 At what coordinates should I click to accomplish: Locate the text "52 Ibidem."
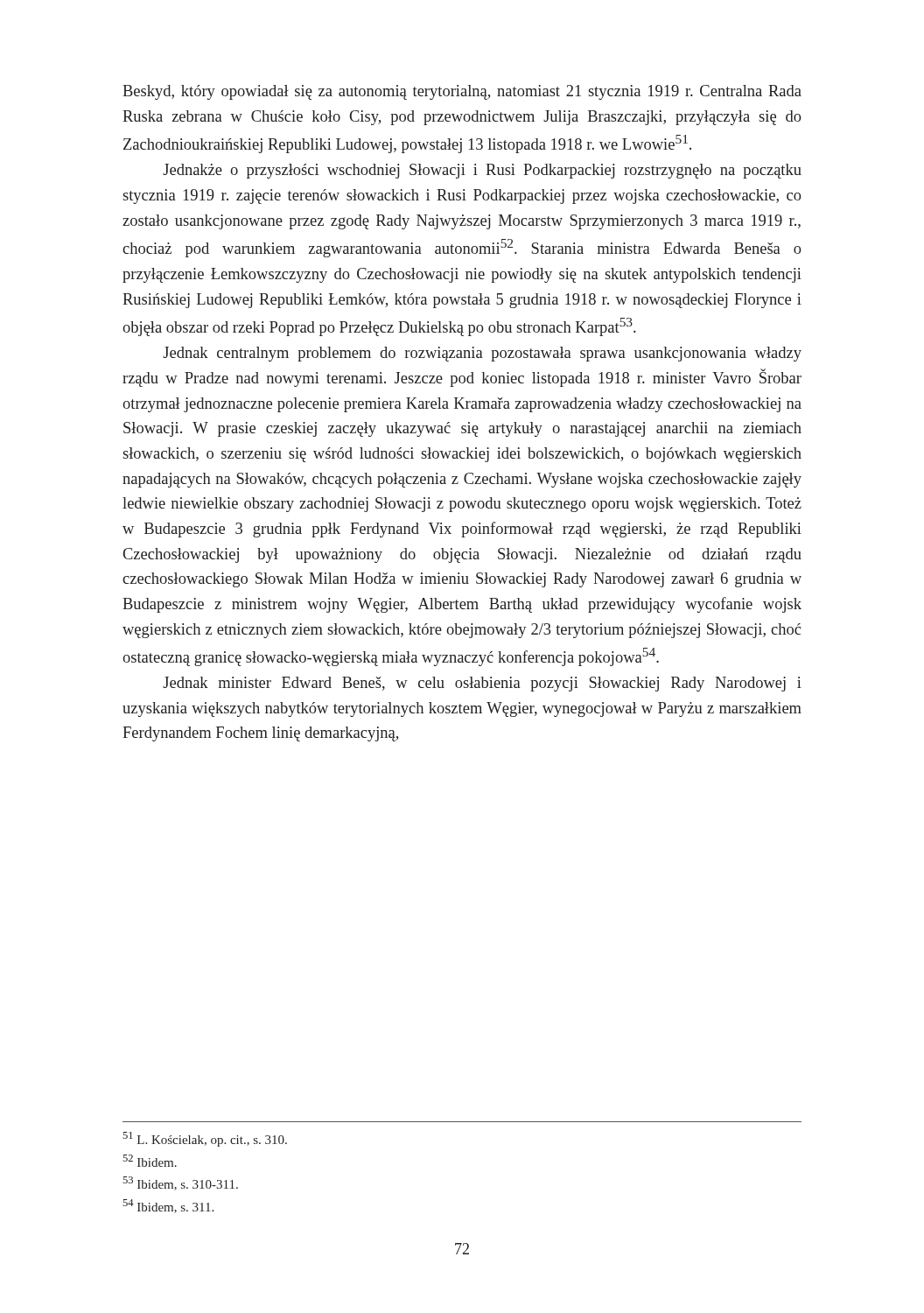[x=150, y=1161]
